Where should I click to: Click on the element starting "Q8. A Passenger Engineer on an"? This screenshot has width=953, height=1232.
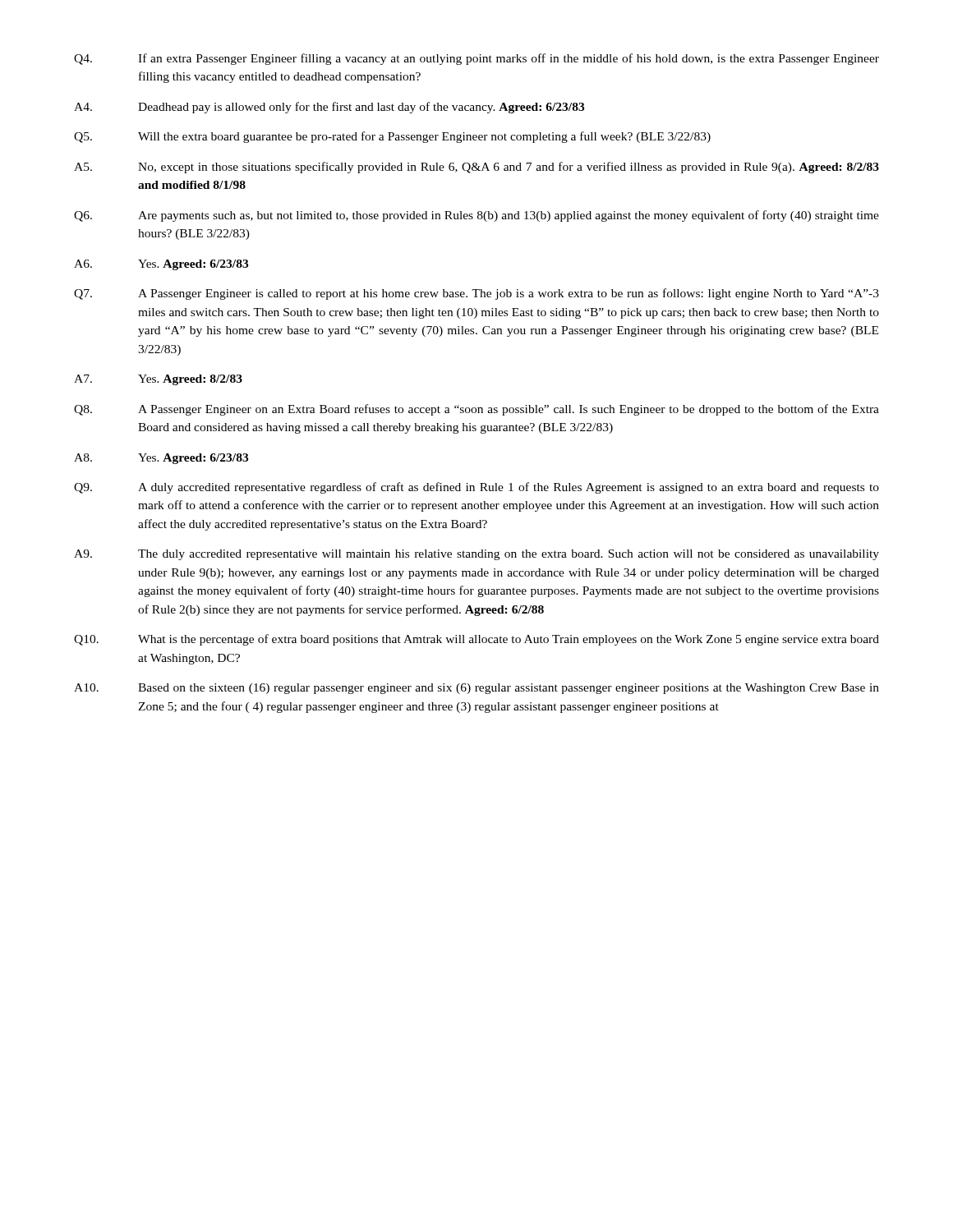(476, 418)
